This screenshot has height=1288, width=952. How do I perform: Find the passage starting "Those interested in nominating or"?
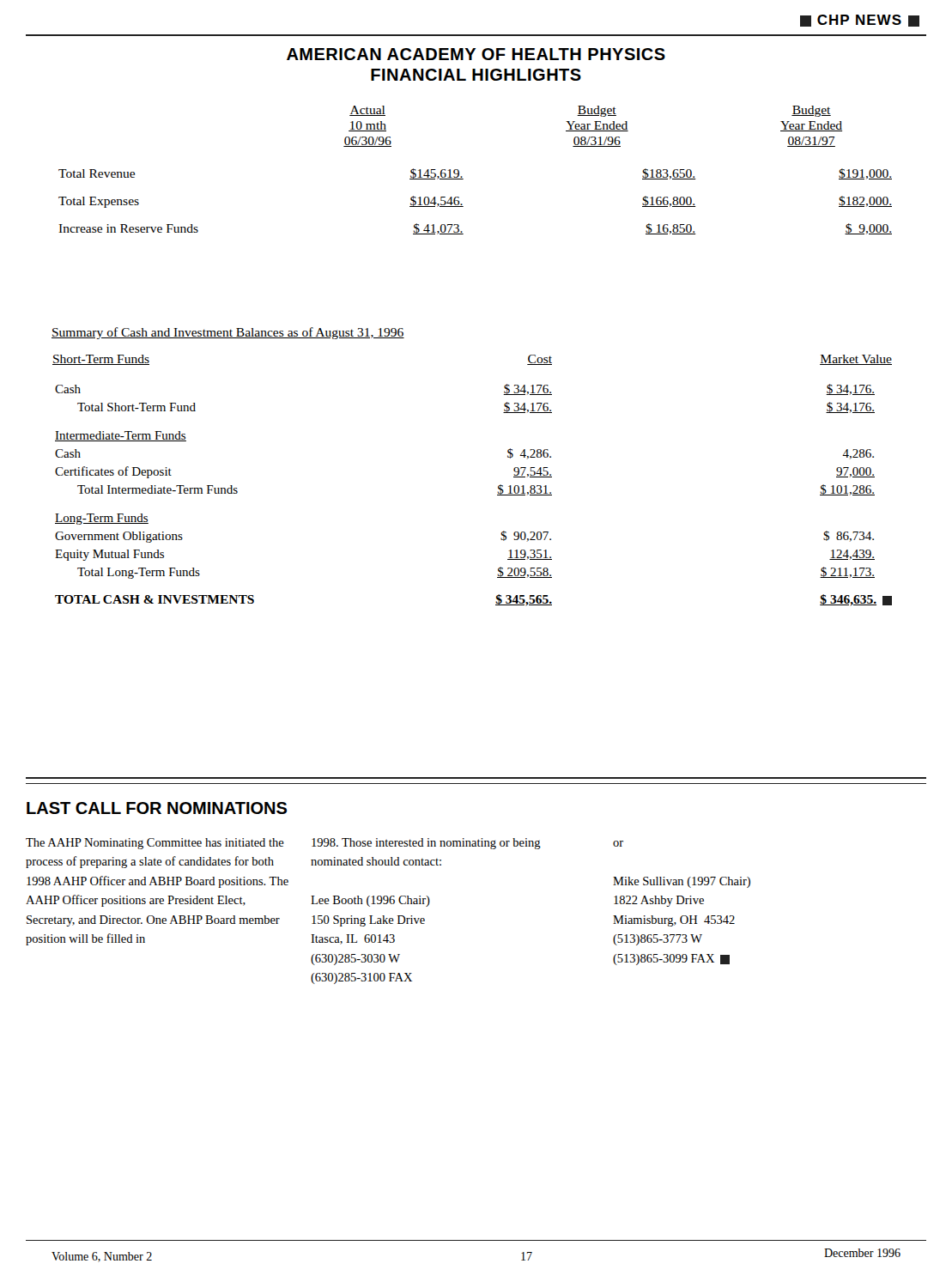pyautogui.click(x=426, y=910)
